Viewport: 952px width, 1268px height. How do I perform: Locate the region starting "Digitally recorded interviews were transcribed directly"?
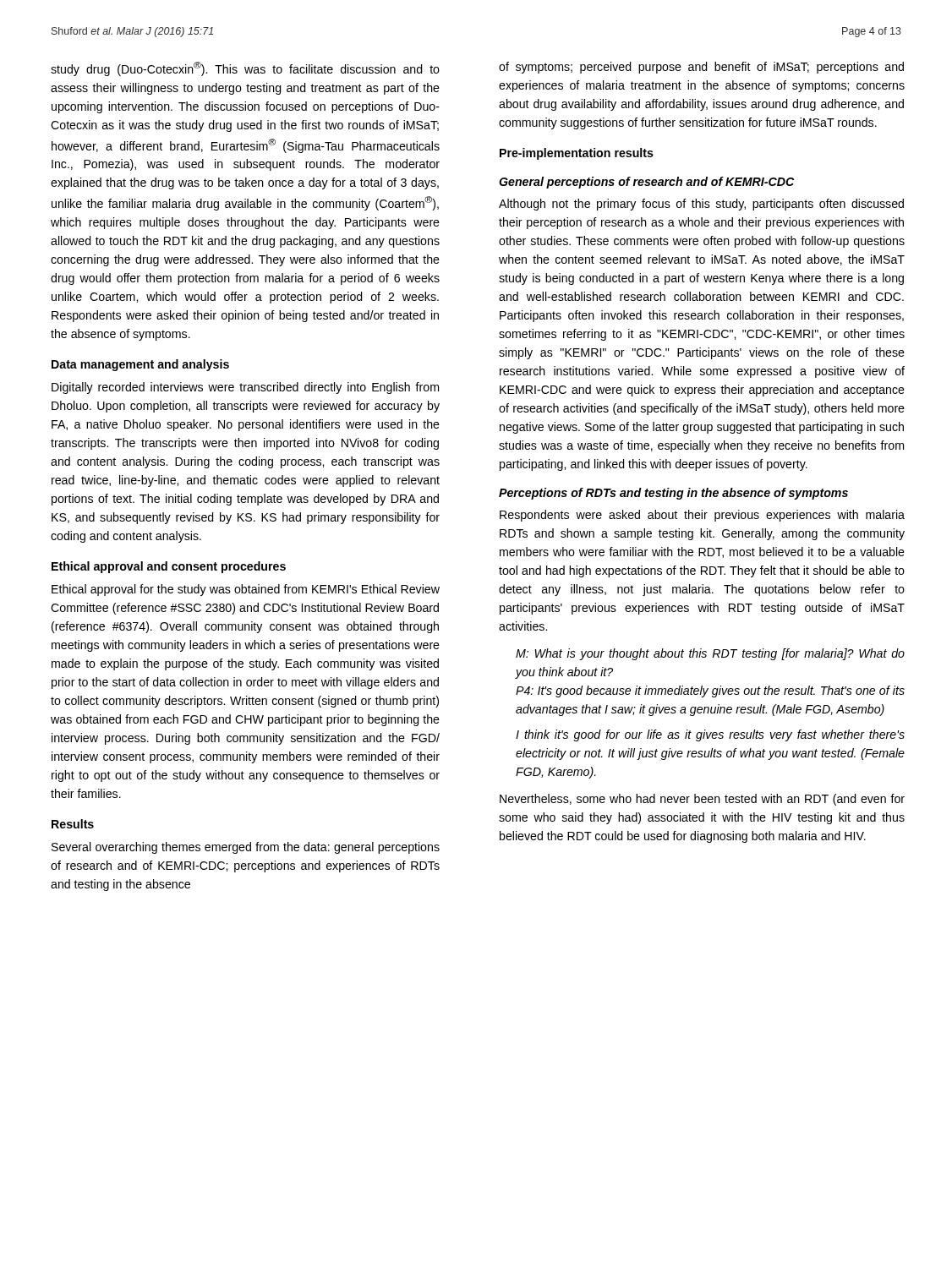245,462
